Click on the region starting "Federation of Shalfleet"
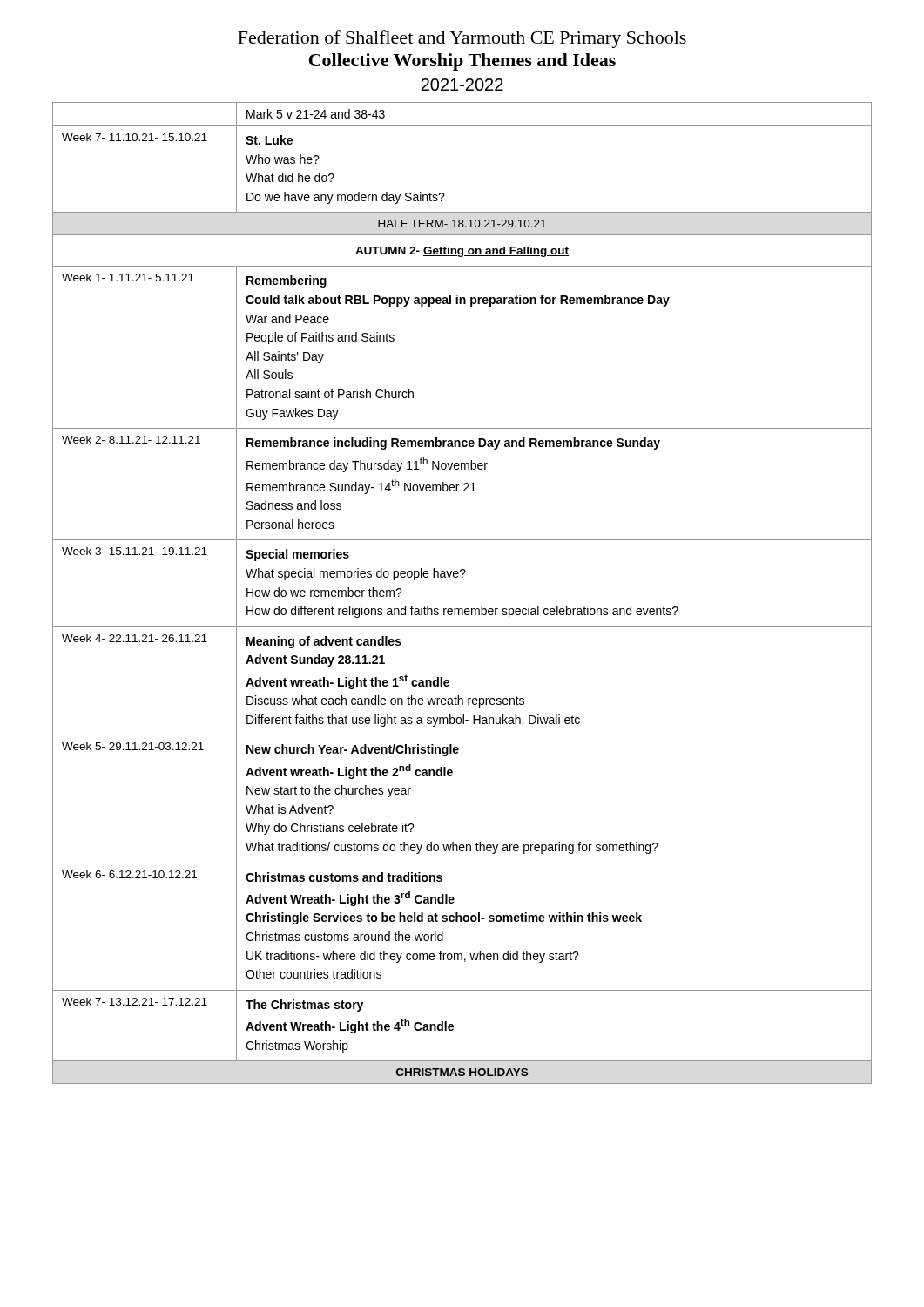 tap(462, 61)
